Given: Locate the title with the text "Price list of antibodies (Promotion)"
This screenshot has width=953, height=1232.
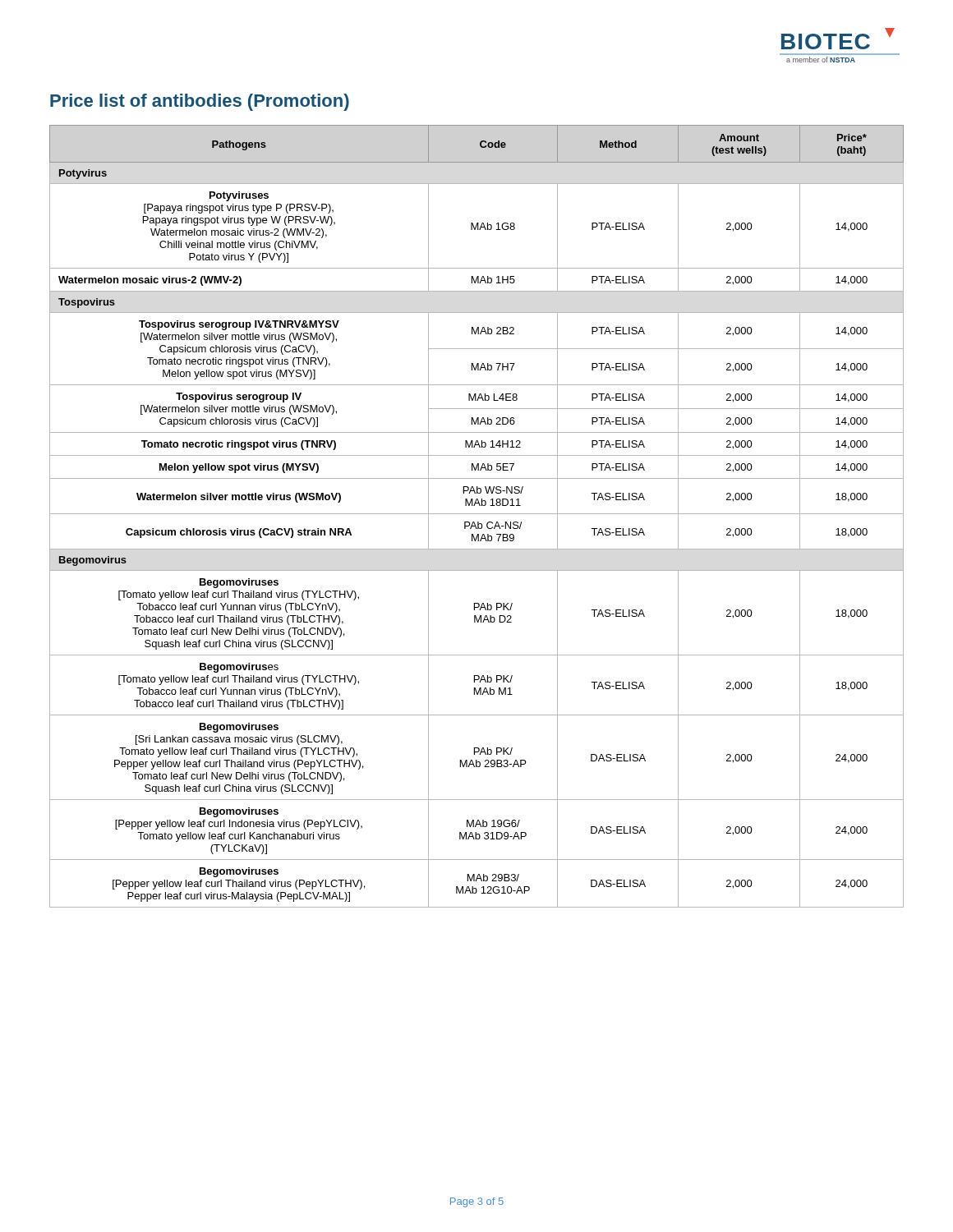Looking at the screenshot, I should point(199,101).
